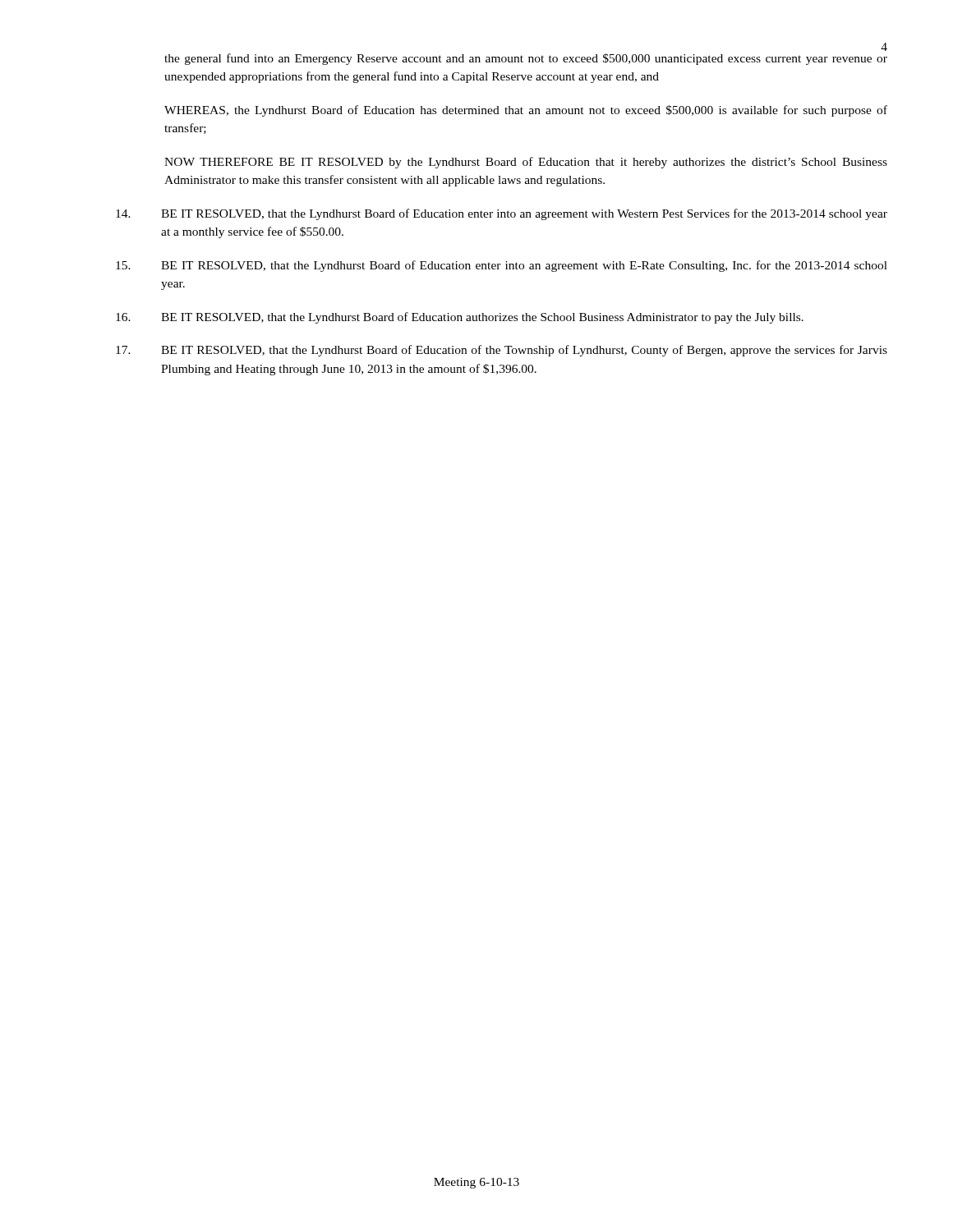
Task: Find the list item with the text "14. BE IT RESOLVED, that the"
Action: [x=501, y=223]
